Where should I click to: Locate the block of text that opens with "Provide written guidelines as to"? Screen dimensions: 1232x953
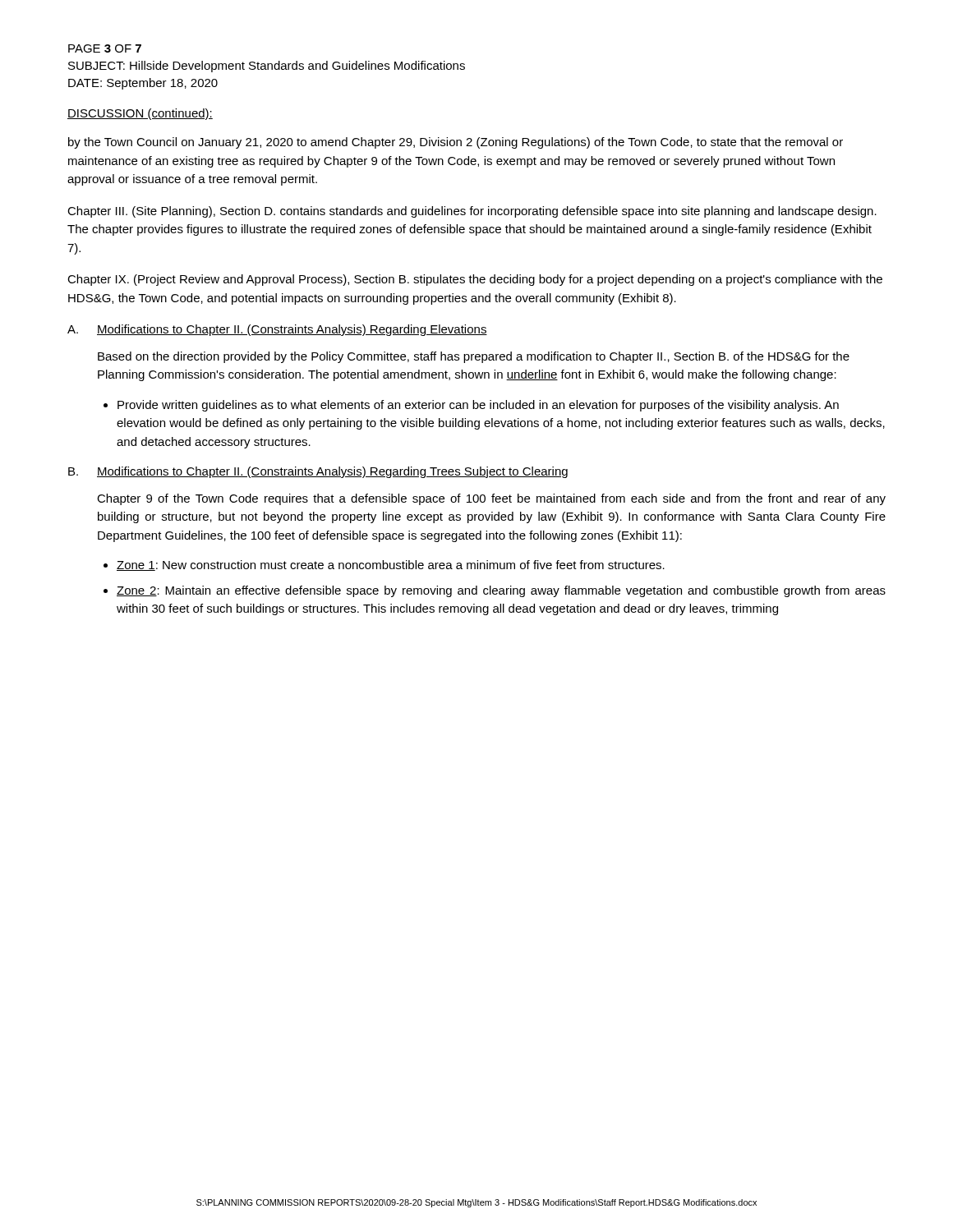tap(501, 423)
